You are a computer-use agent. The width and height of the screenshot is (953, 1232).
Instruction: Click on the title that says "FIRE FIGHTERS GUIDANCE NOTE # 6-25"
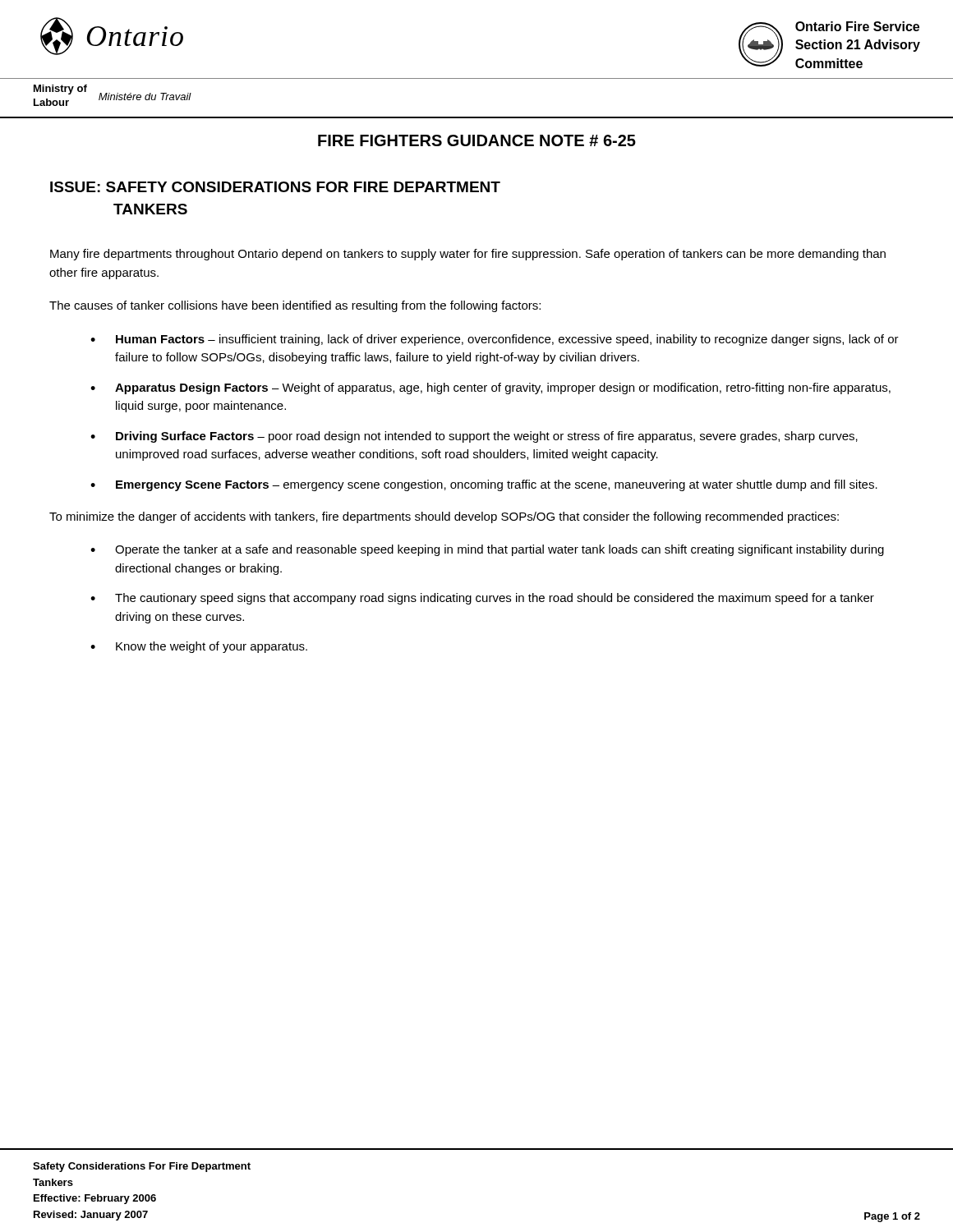pos(476,140)
